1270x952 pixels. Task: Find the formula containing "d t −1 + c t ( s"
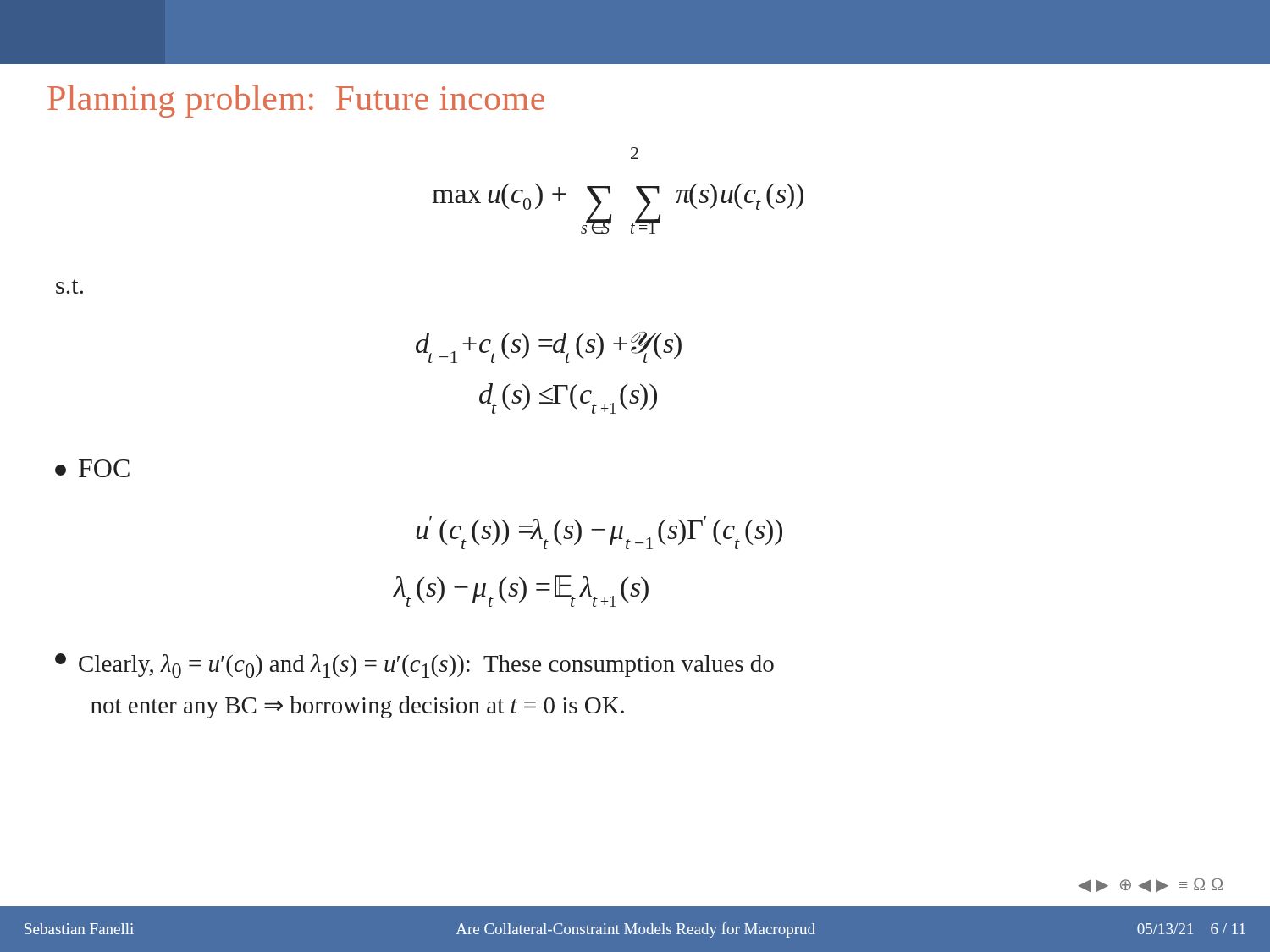click(x=635, y=364)
